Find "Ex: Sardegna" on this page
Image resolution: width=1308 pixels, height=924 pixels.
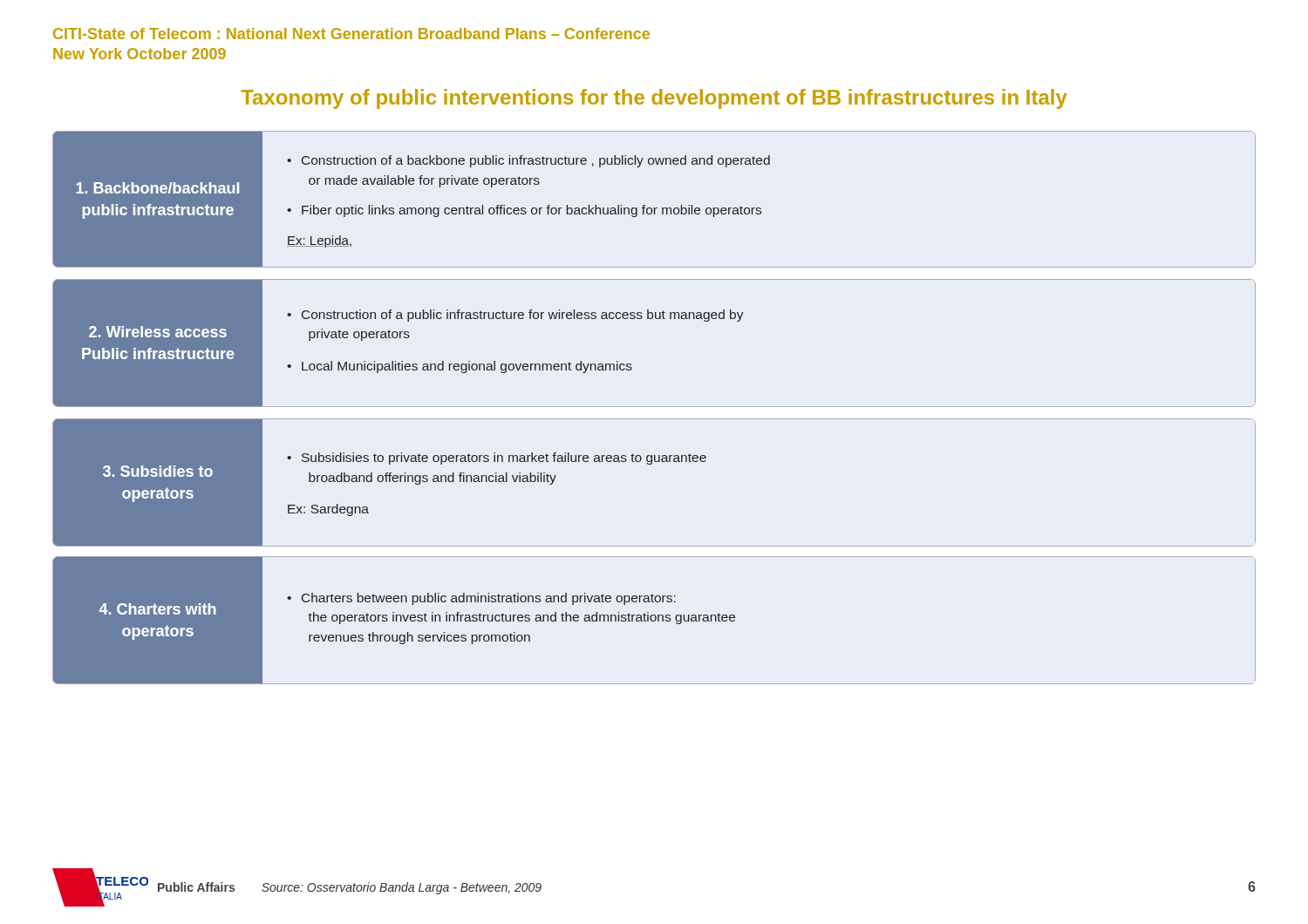(328, 509)
